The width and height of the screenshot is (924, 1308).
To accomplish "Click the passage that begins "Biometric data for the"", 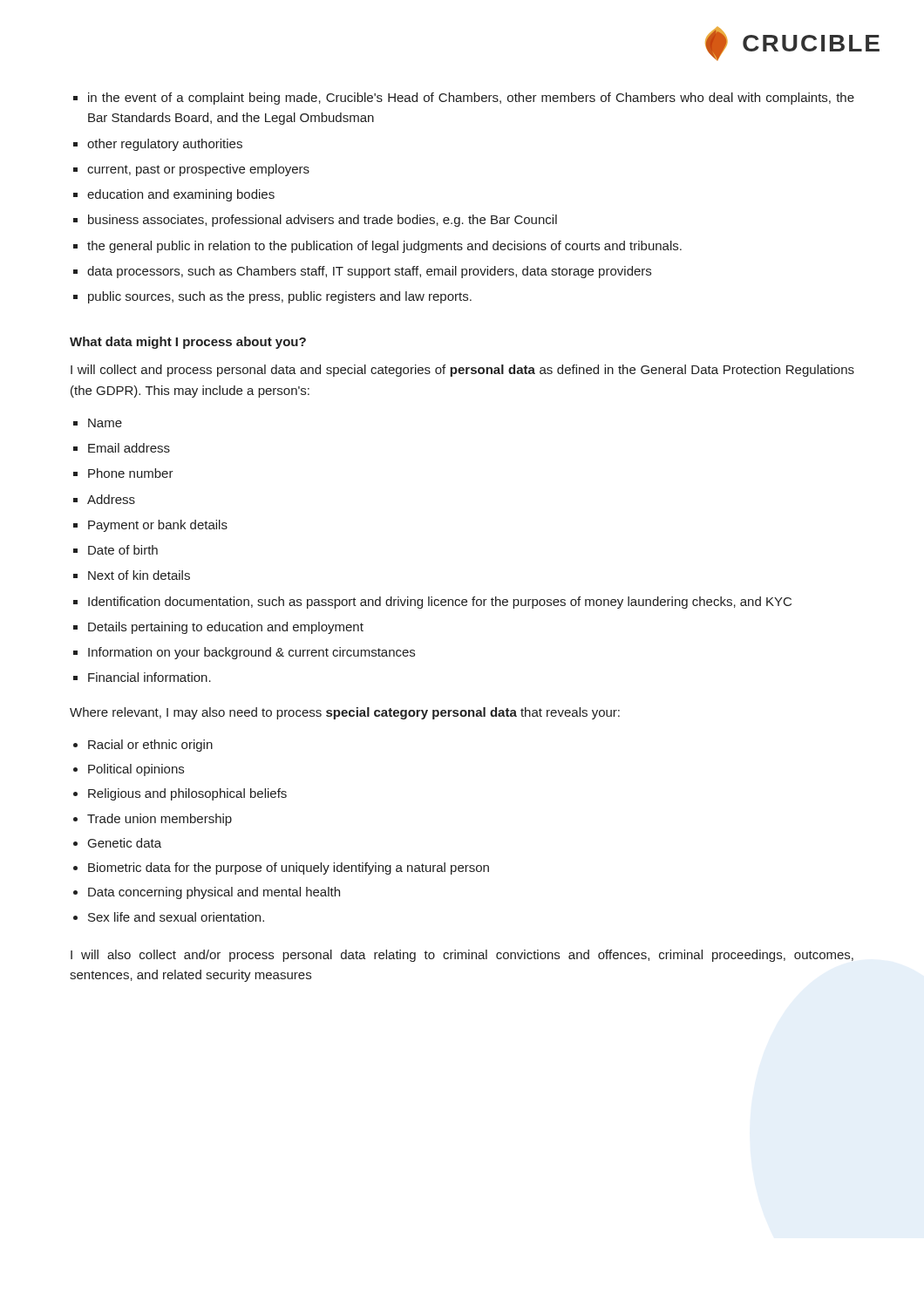I will coord(288,867).
